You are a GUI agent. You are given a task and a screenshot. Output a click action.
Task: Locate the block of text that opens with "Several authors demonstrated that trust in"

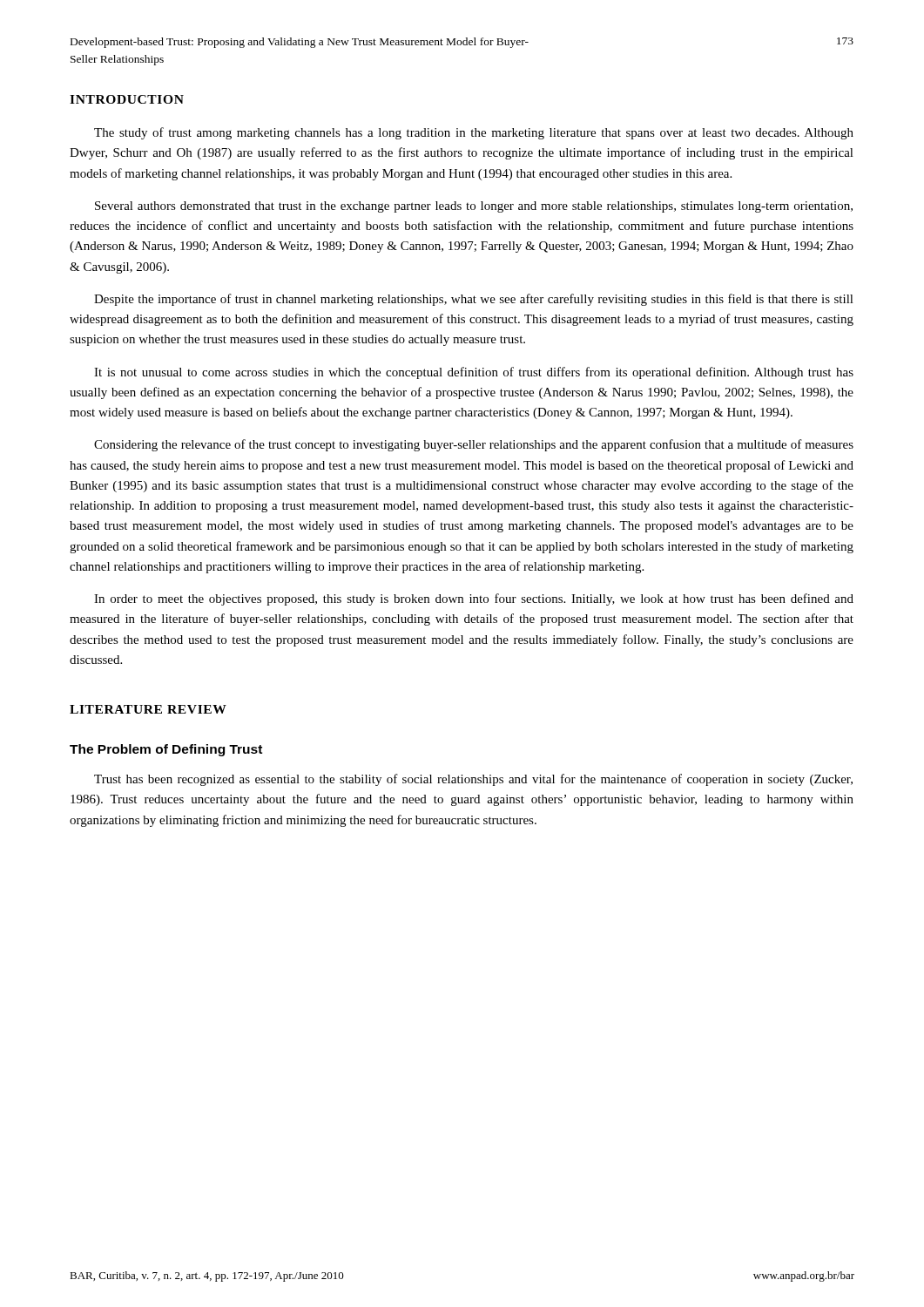tap(462, 236)
